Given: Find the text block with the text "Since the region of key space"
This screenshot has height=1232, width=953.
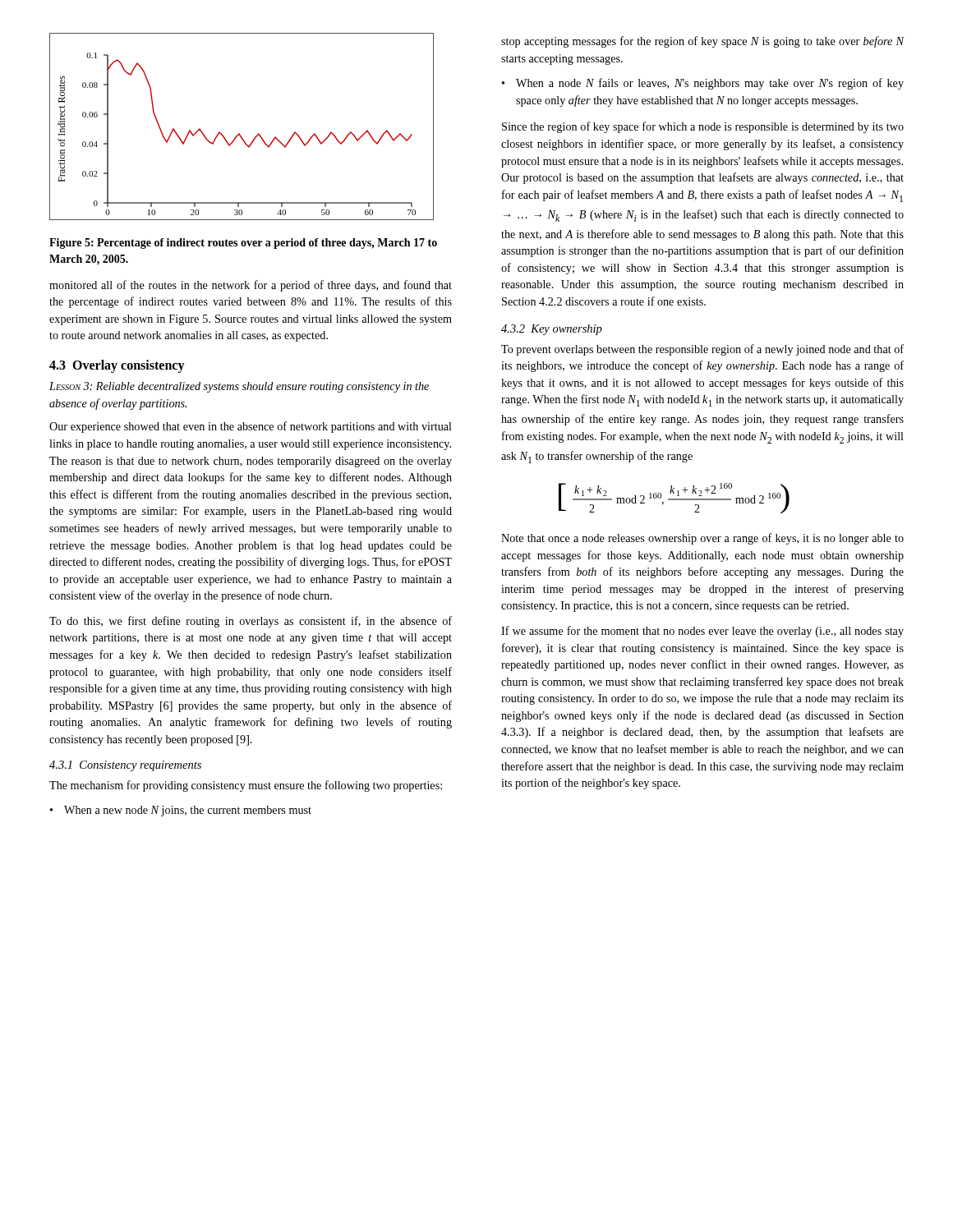Looking at the screenshot, I should tap(702, 214).
